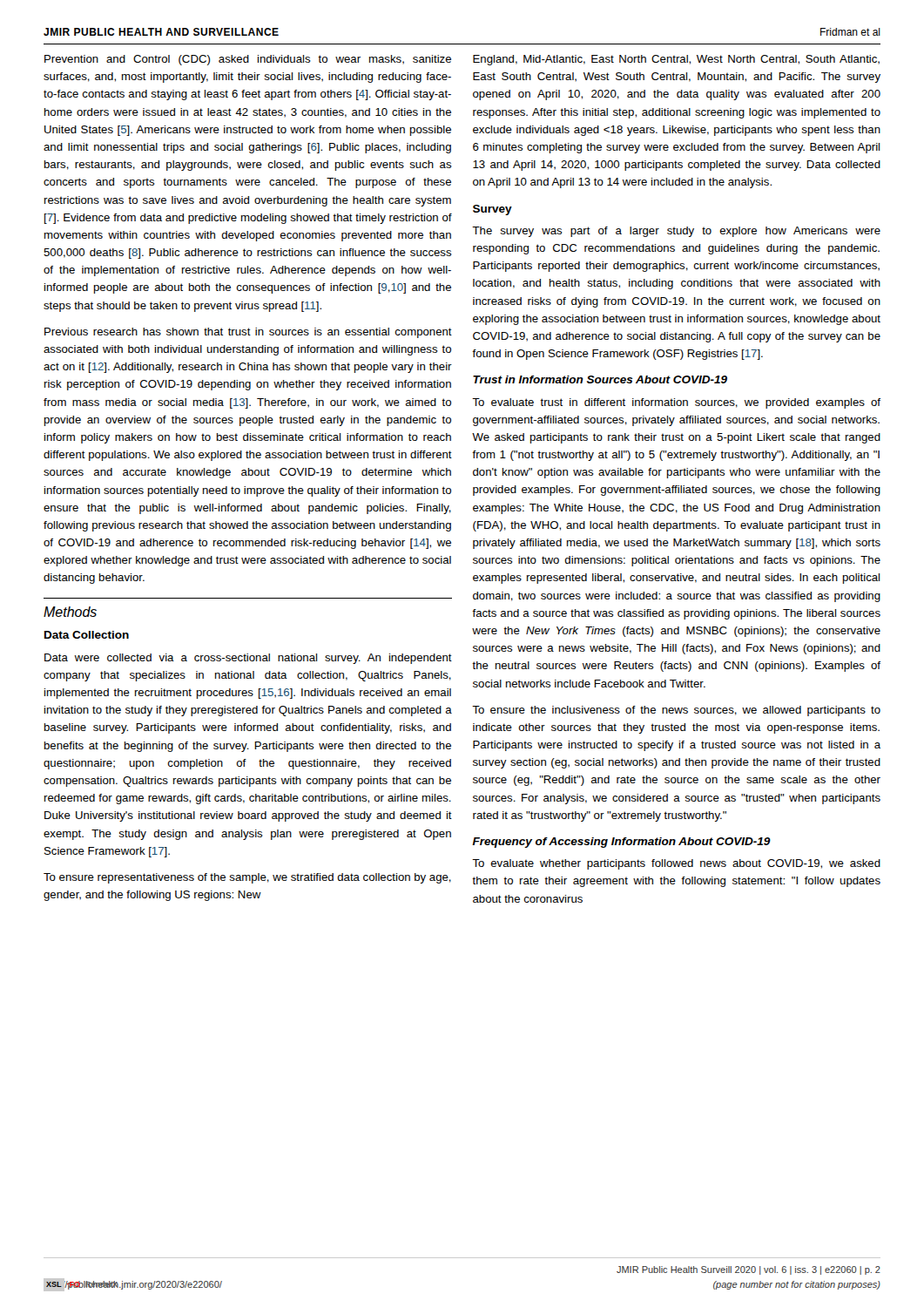Image resolution: width=924 pixels, height=1307 pixels.
Task: Navigate to the block starting "England, Mid-Atlantic, East"
Action: point(676,120)
